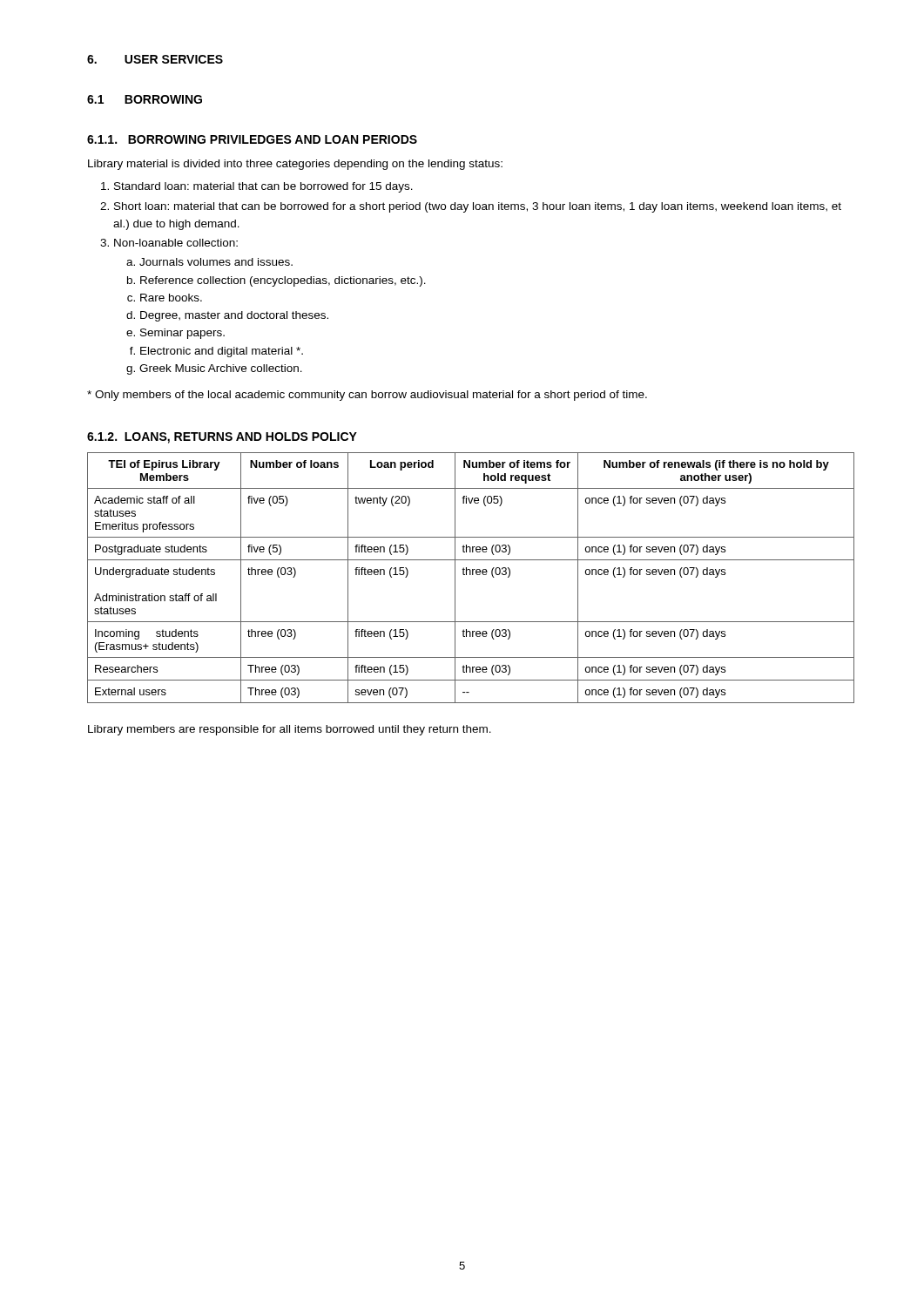
Task: Point to the element starting "Journals volumes and issues."
Action: (216, 262)
